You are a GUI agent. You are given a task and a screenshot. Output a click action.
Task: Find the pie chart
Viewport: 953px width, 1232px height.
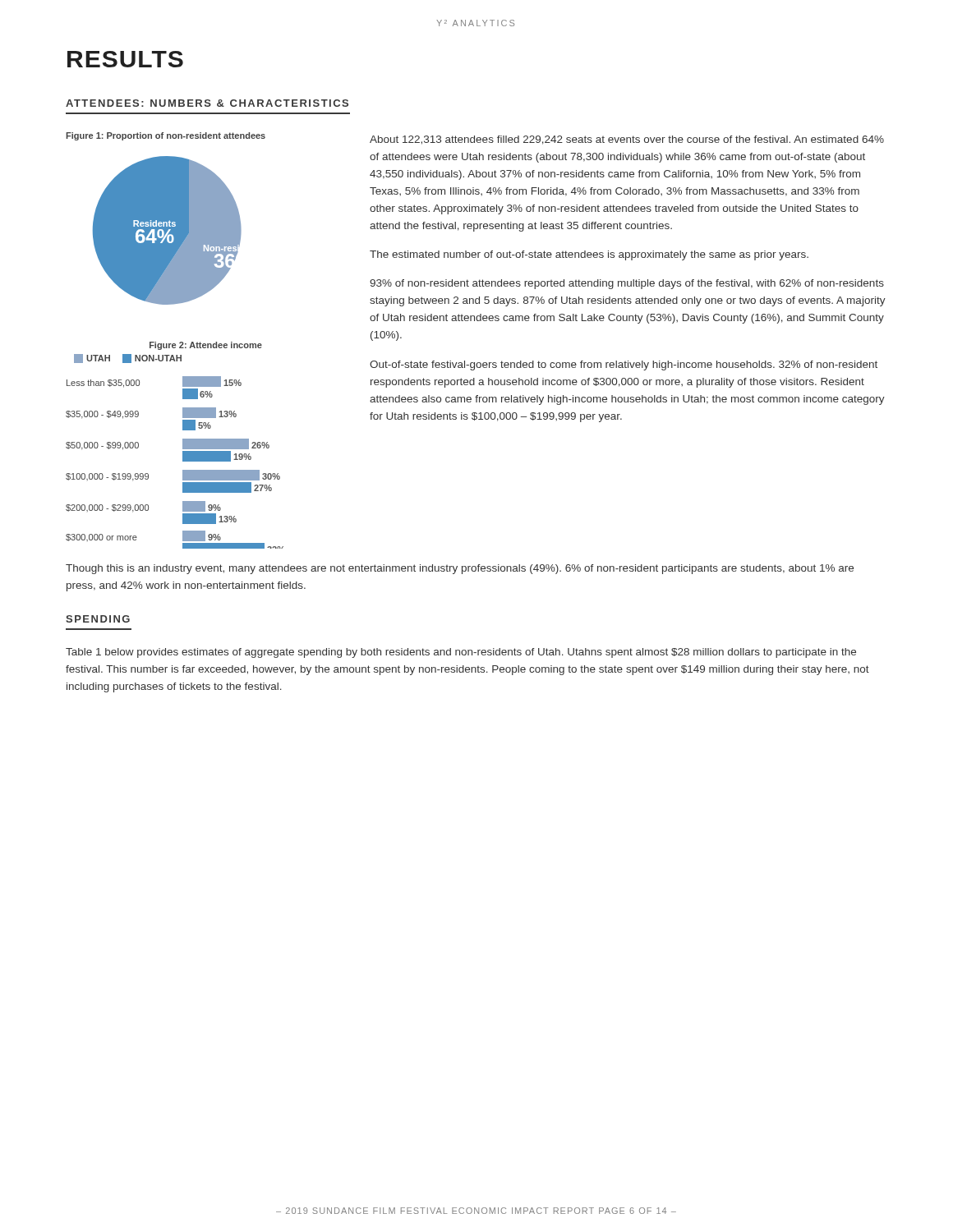tap(205, 234)
